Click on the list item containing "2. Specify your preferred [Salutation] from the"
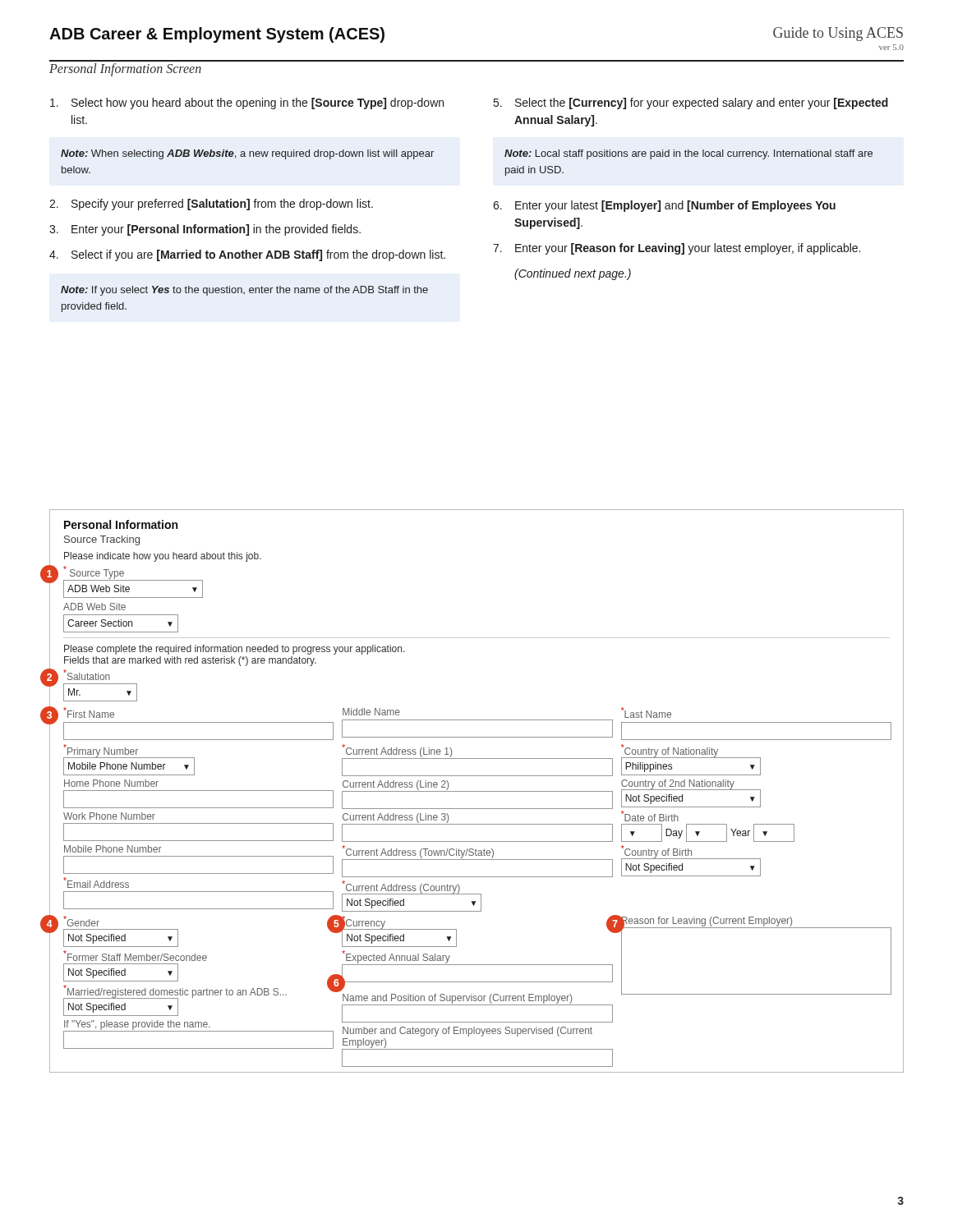The height and width of the screenshot is (1232, 953). tap(255, 204)
